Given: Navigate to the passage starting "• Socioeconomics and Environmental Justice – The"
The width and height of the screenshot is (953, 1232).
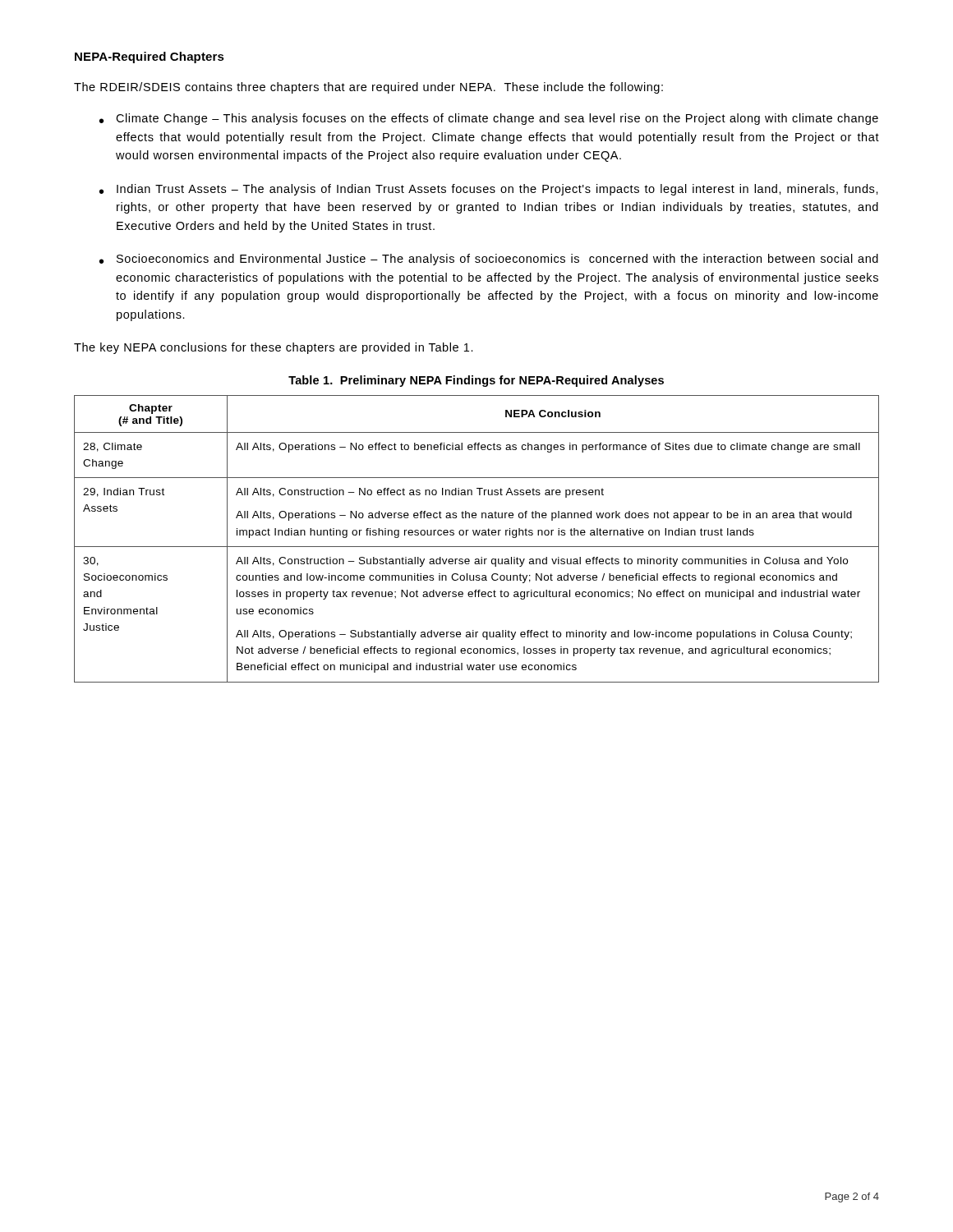Looking at the screenshot, I should pyautogui.click(x=489, y=287).
